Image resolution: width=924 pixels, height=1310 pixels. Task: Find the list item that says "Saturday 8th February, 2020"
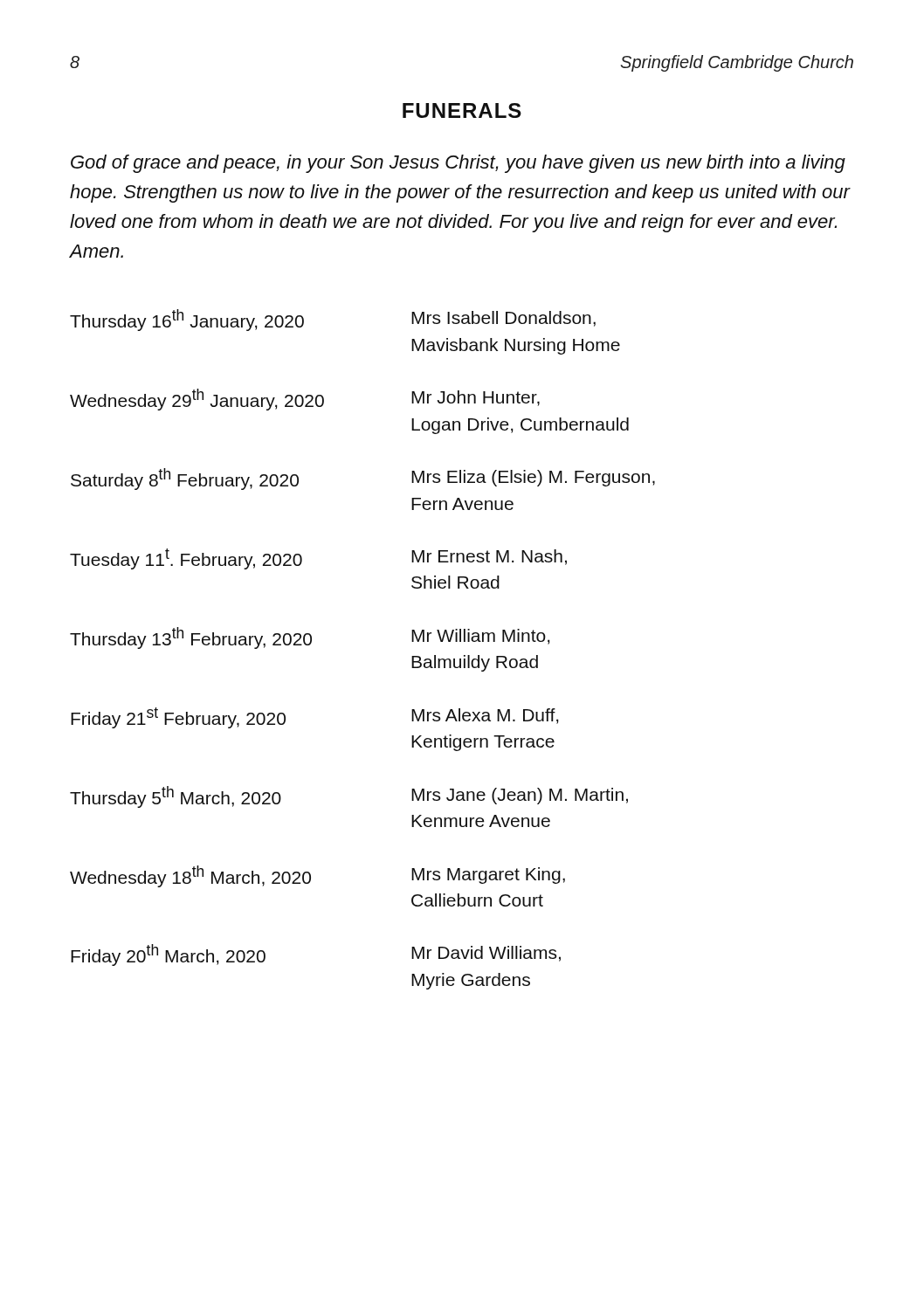coord(462,490)
